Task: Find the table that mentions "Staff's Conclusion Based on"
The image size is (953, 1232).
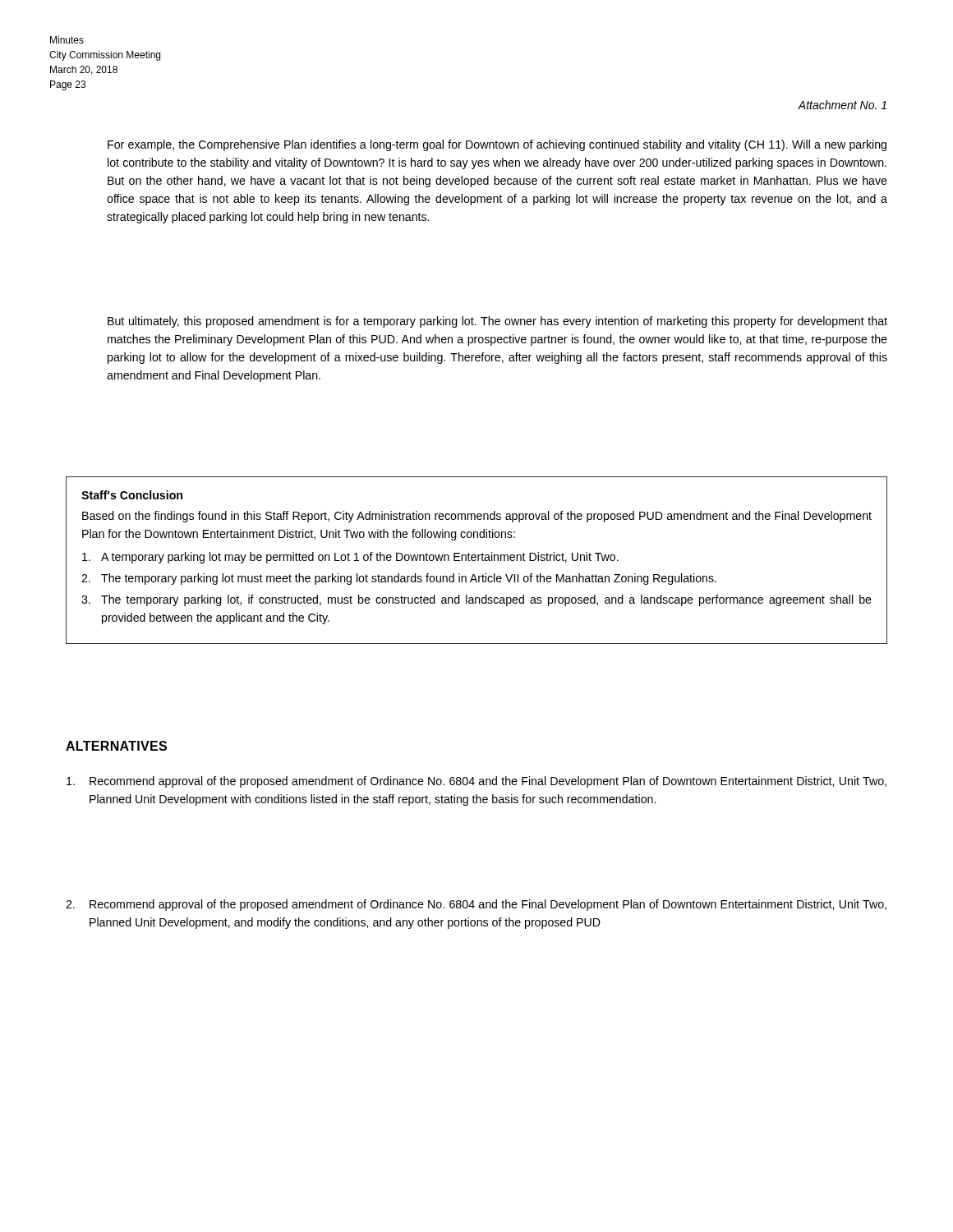Action: [476, 560]
